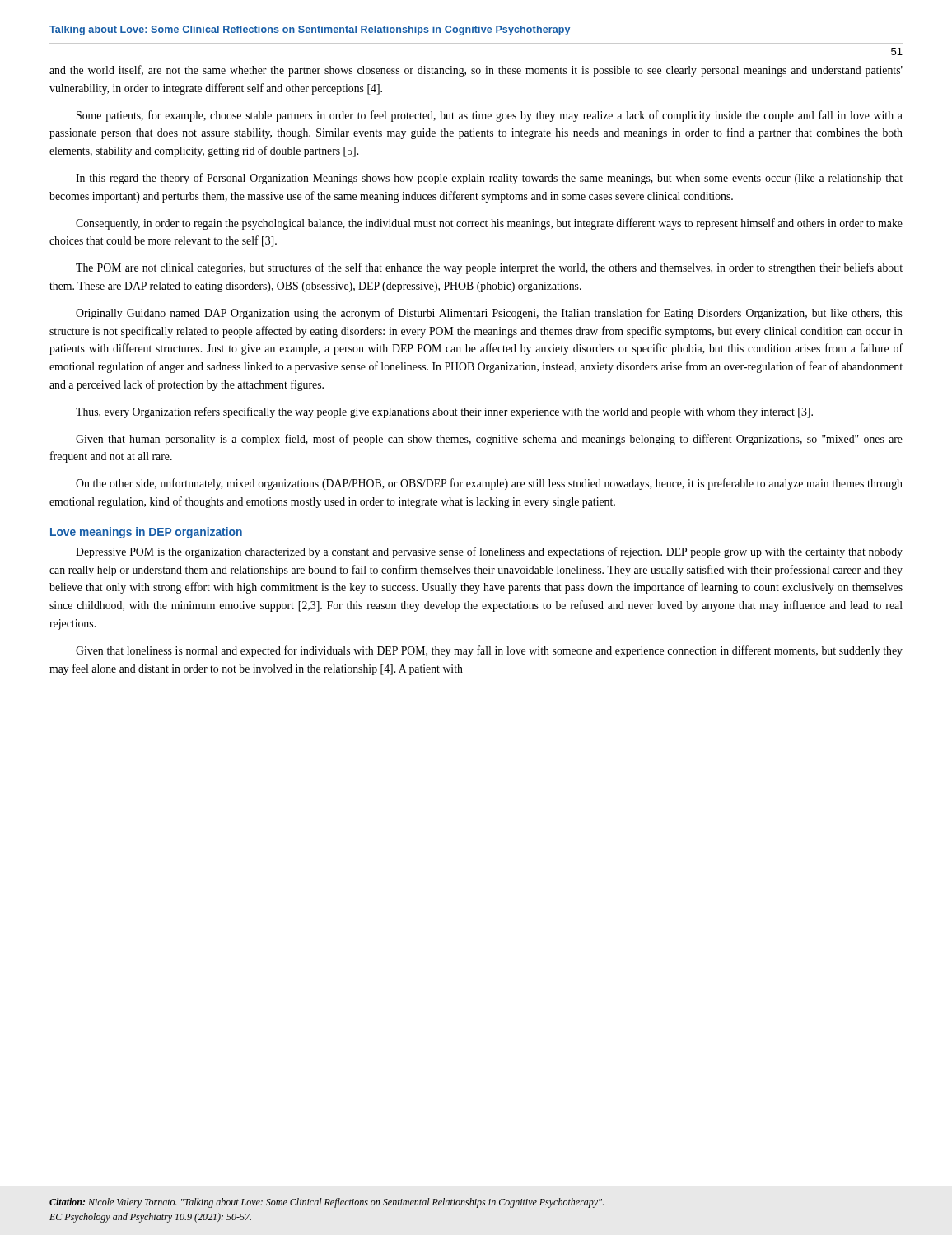Locate the text block that says "The POM are not clinical"
The image size is (952, 1235).
pos(476,277)
